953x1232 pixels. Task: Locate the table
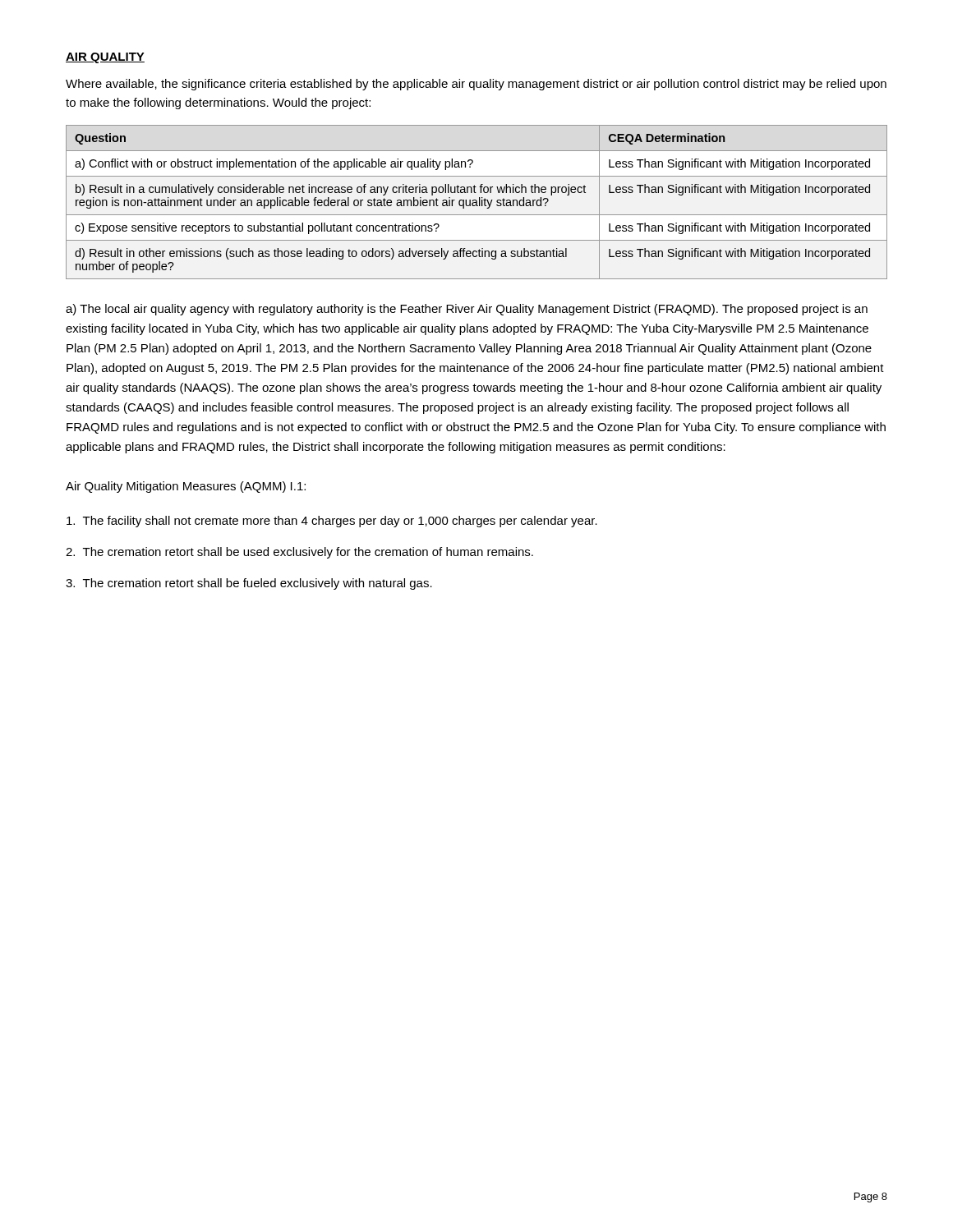(x=476, y=202)
